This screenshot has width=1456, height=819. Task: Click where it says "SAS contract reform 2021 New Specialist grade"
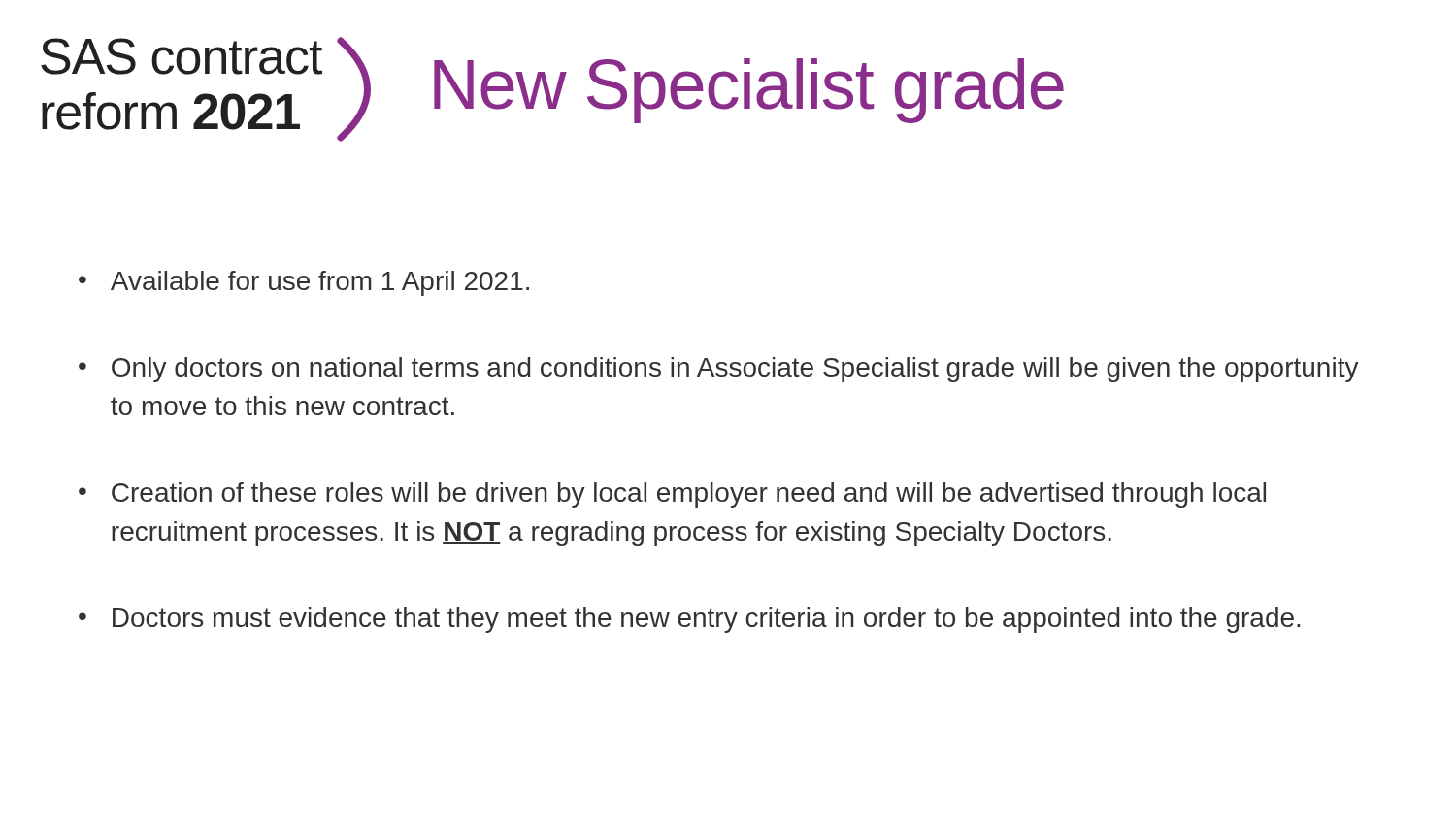[x=552, y=85]
